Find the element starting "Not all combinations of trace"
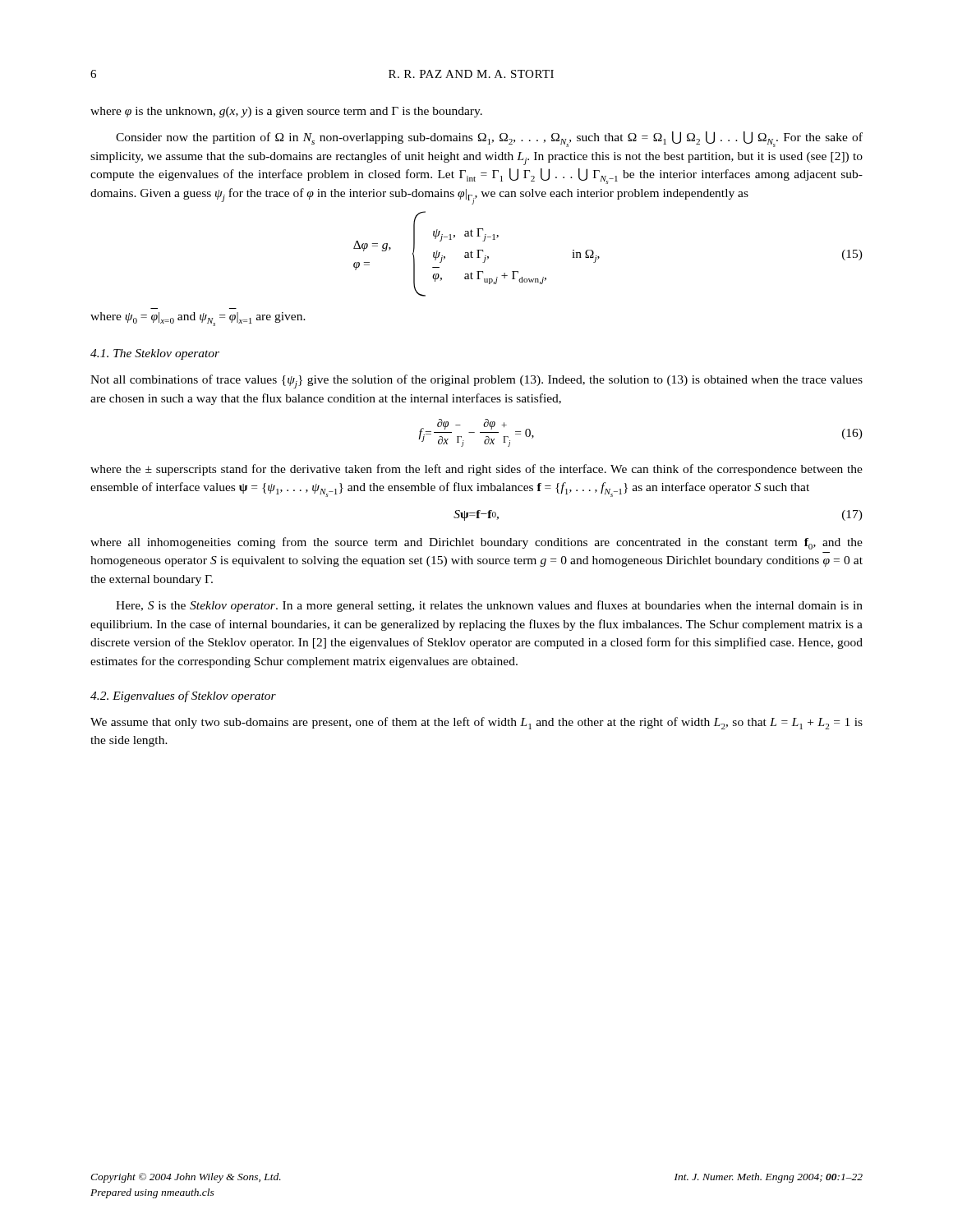 coord(476,389)
